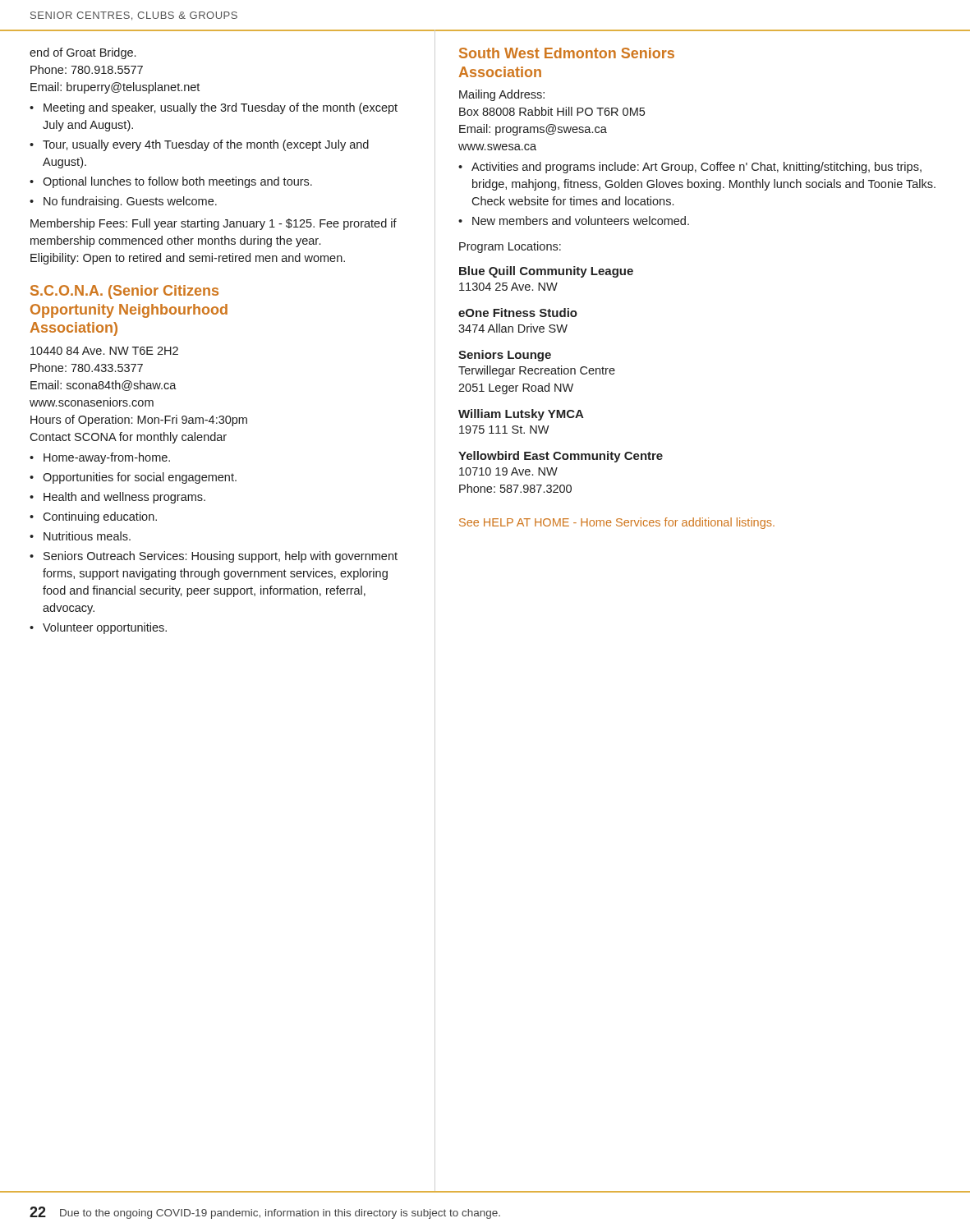Select the list item with the text "Optional lunches to follow both meetings and"
Screen dimensions: 1232x970
click(178, 182)
